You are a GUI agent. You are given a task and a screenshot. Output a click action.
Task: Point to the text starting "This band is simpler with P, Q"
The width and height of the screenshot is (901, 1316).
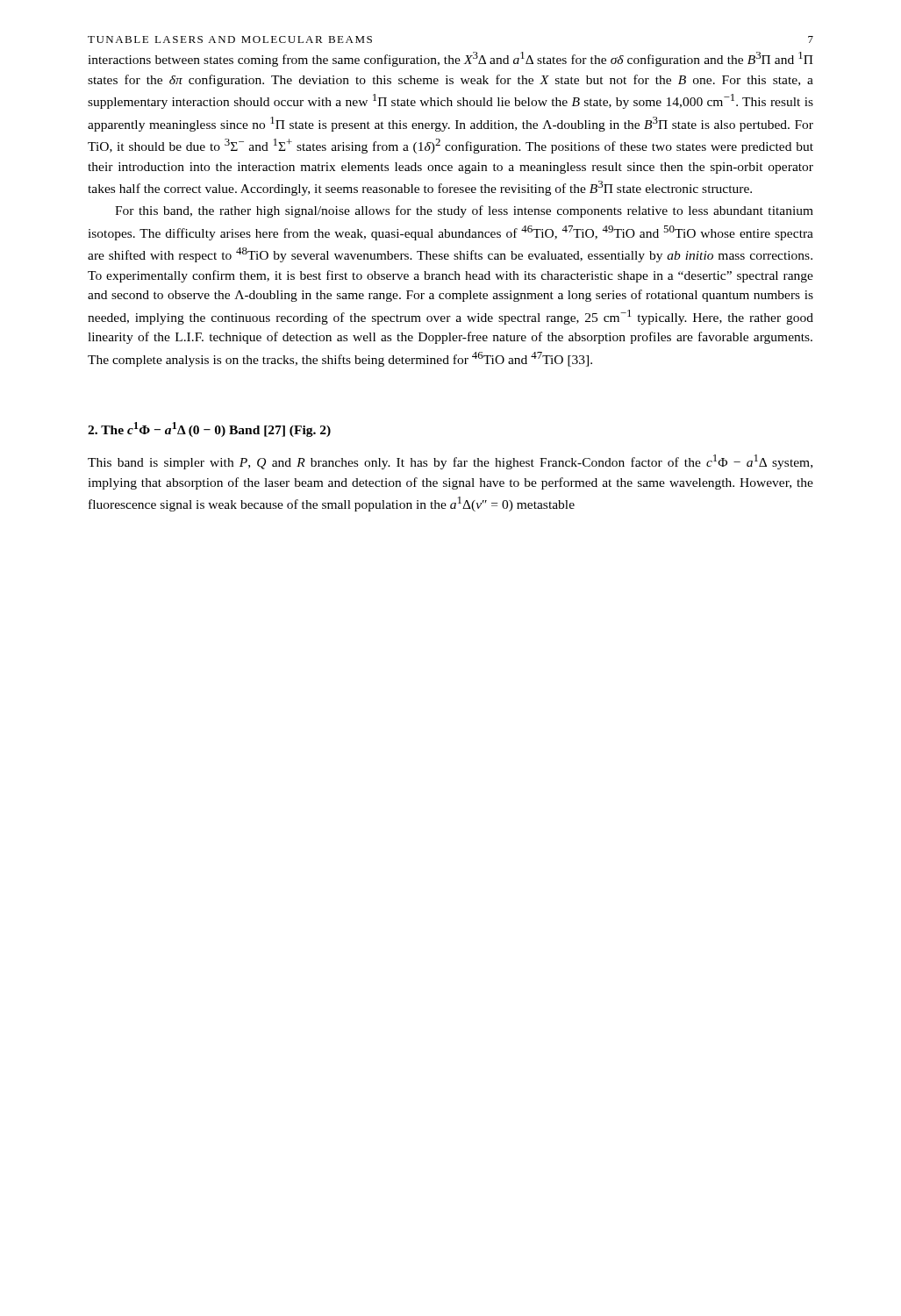tap(450, 482)
